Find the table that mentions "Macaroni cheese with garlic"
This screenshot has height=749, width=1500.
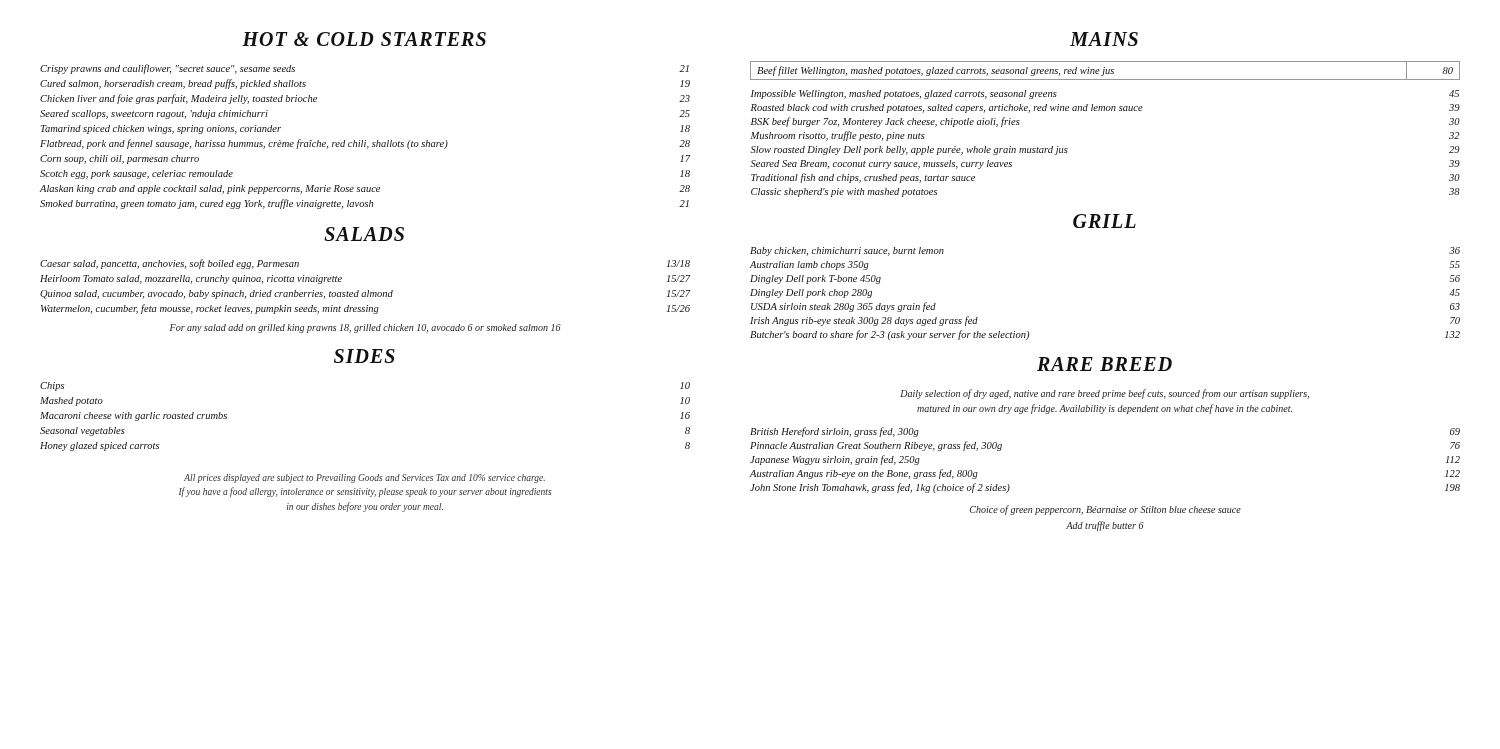(365, 416)
